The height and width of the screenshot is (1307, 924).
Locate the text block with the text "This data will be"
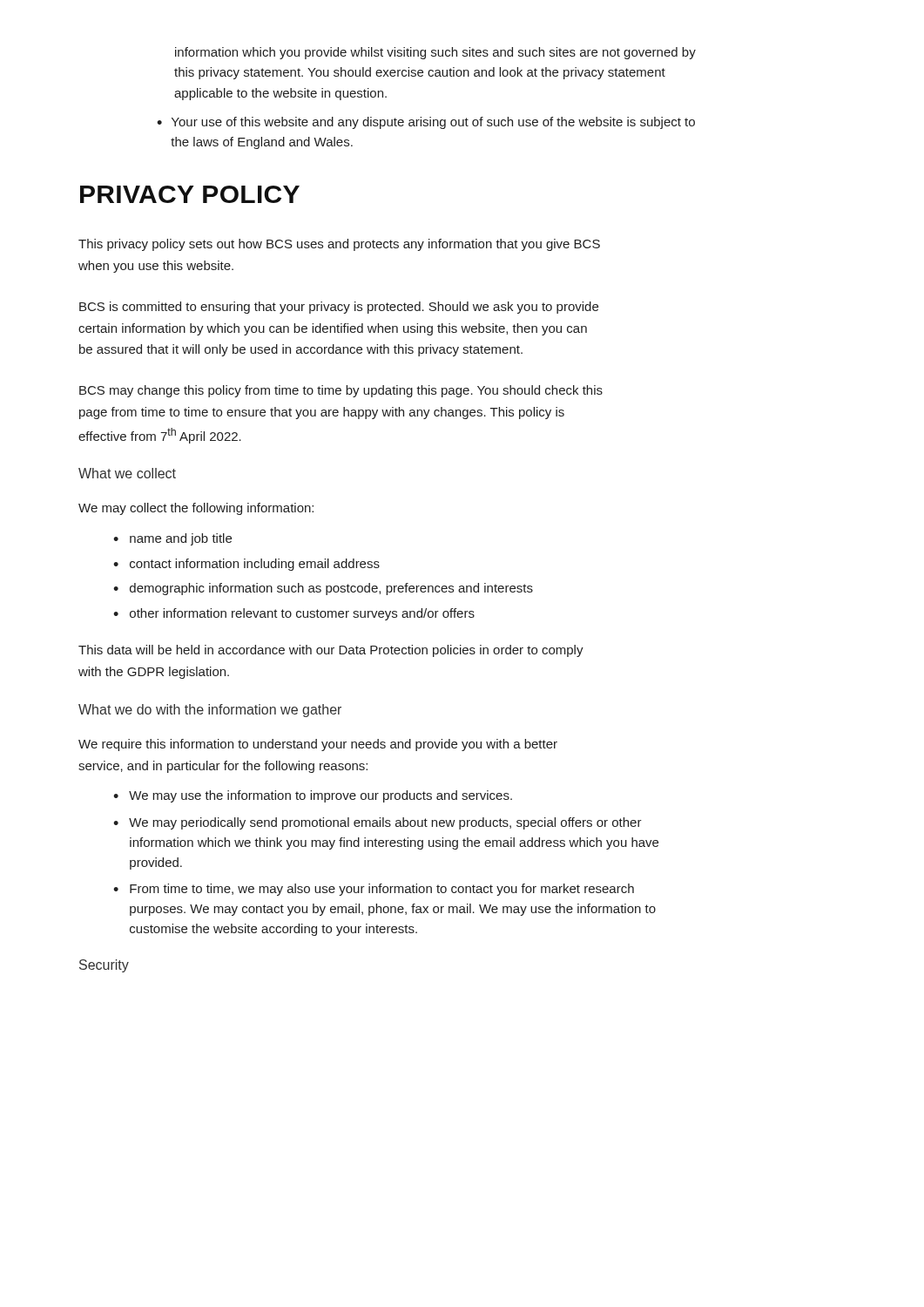coord(331,661)
